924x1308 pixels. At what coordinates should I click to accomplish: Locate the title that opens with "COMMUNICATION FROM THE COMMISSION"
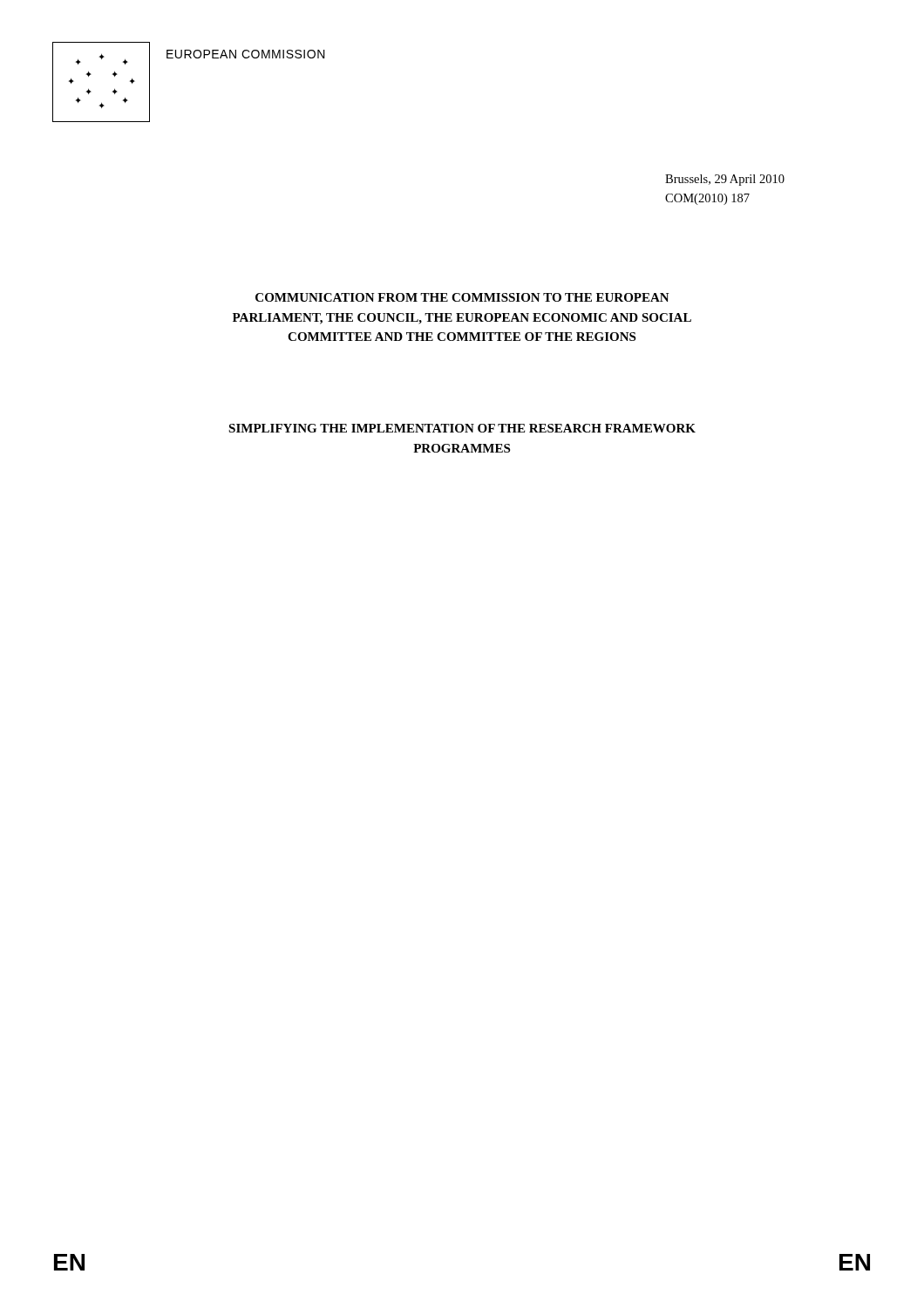(462, 317)
